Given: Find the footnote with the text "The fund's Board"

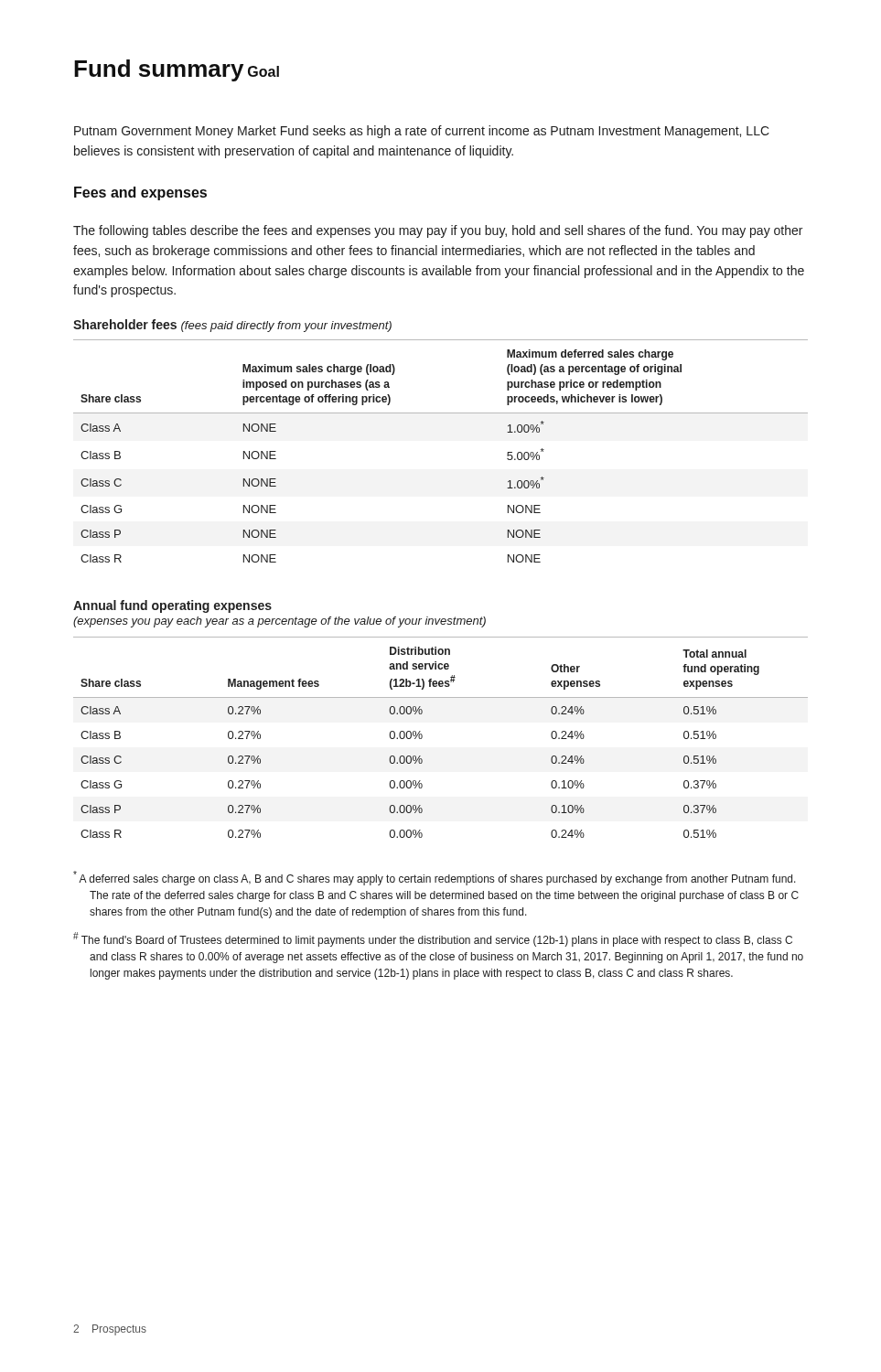Looking at the screenshot, I should coord(438,956).
